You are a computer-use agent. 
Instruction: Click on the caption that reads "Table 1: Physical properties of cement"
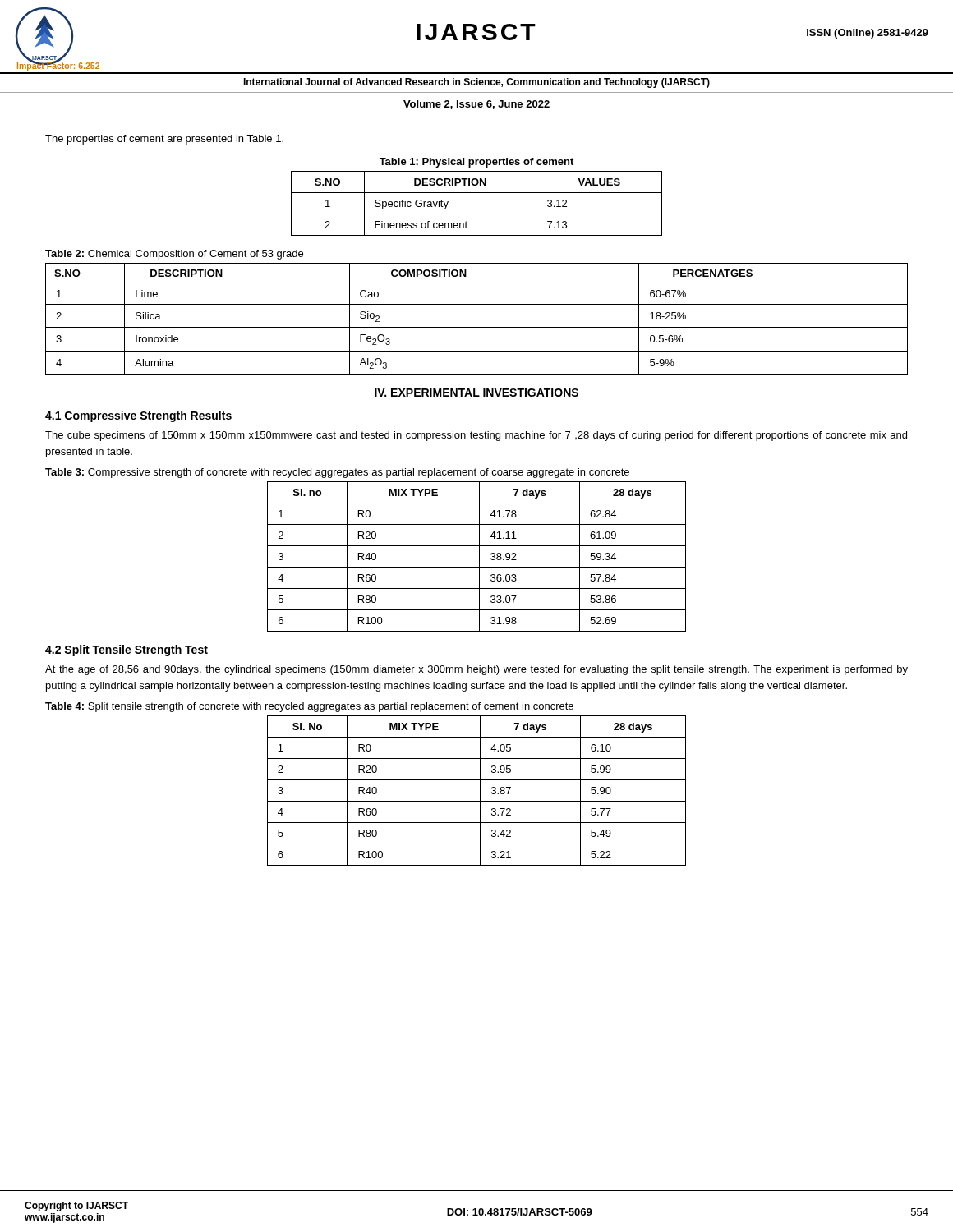click(x=476, y=161)
